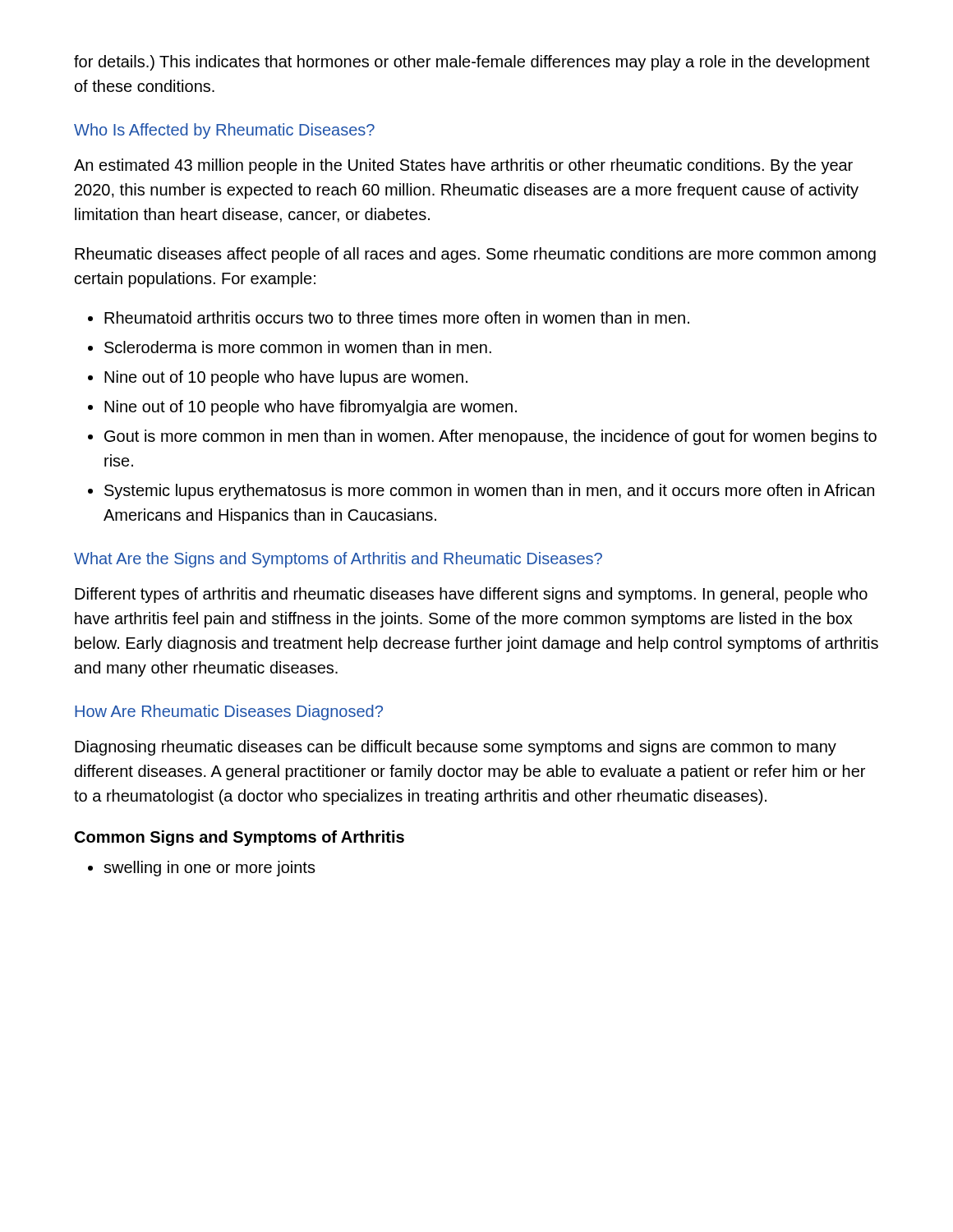The width and height of the screenshot is (953, 1232).
Task: Where is the passage that starts "Rheumatoid arthritis occurs two to"?
Action: pos(491,318)
